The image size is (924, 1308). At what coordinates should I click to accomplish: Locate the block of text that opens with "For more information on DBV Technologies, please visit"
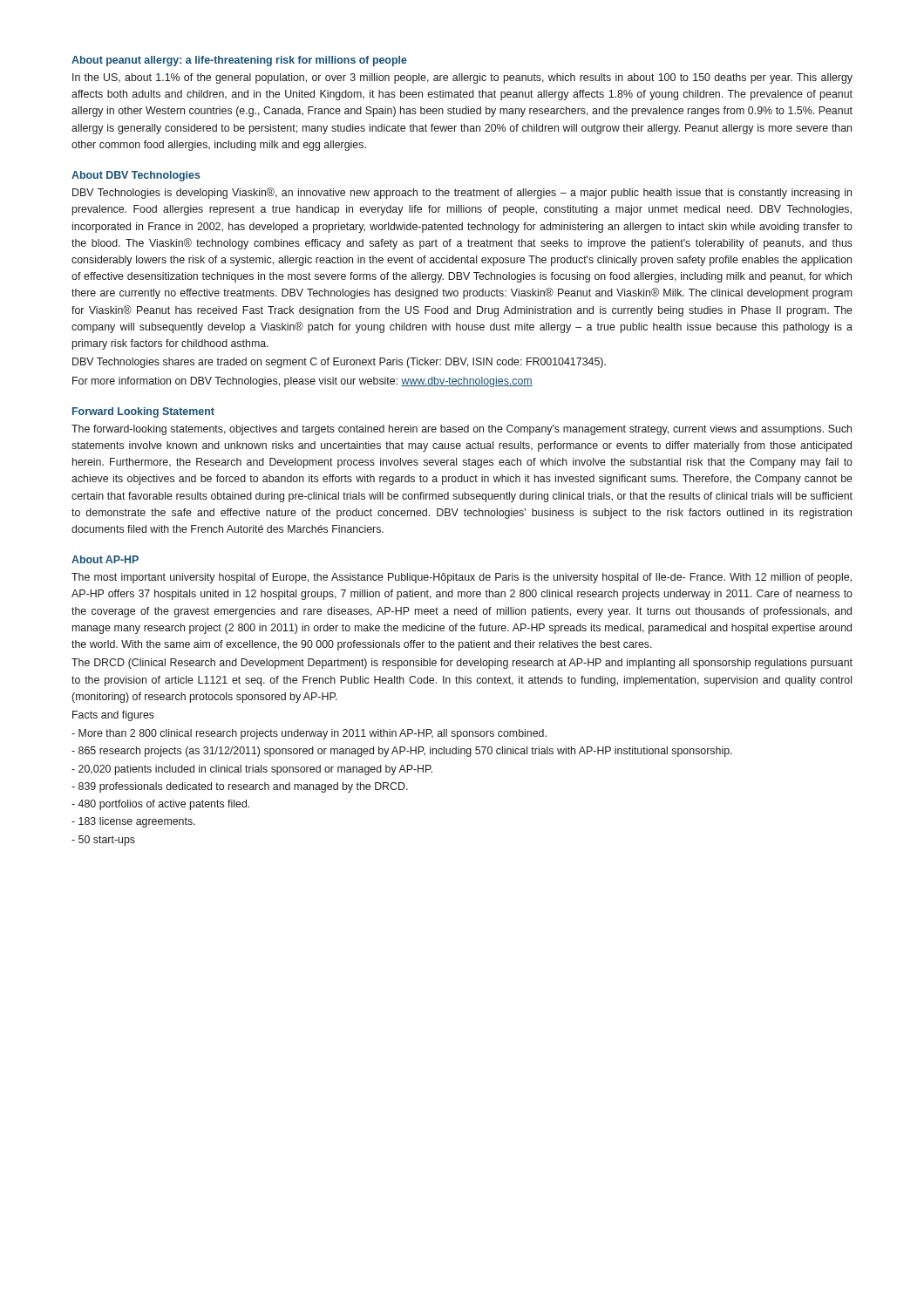coord(302,381)
